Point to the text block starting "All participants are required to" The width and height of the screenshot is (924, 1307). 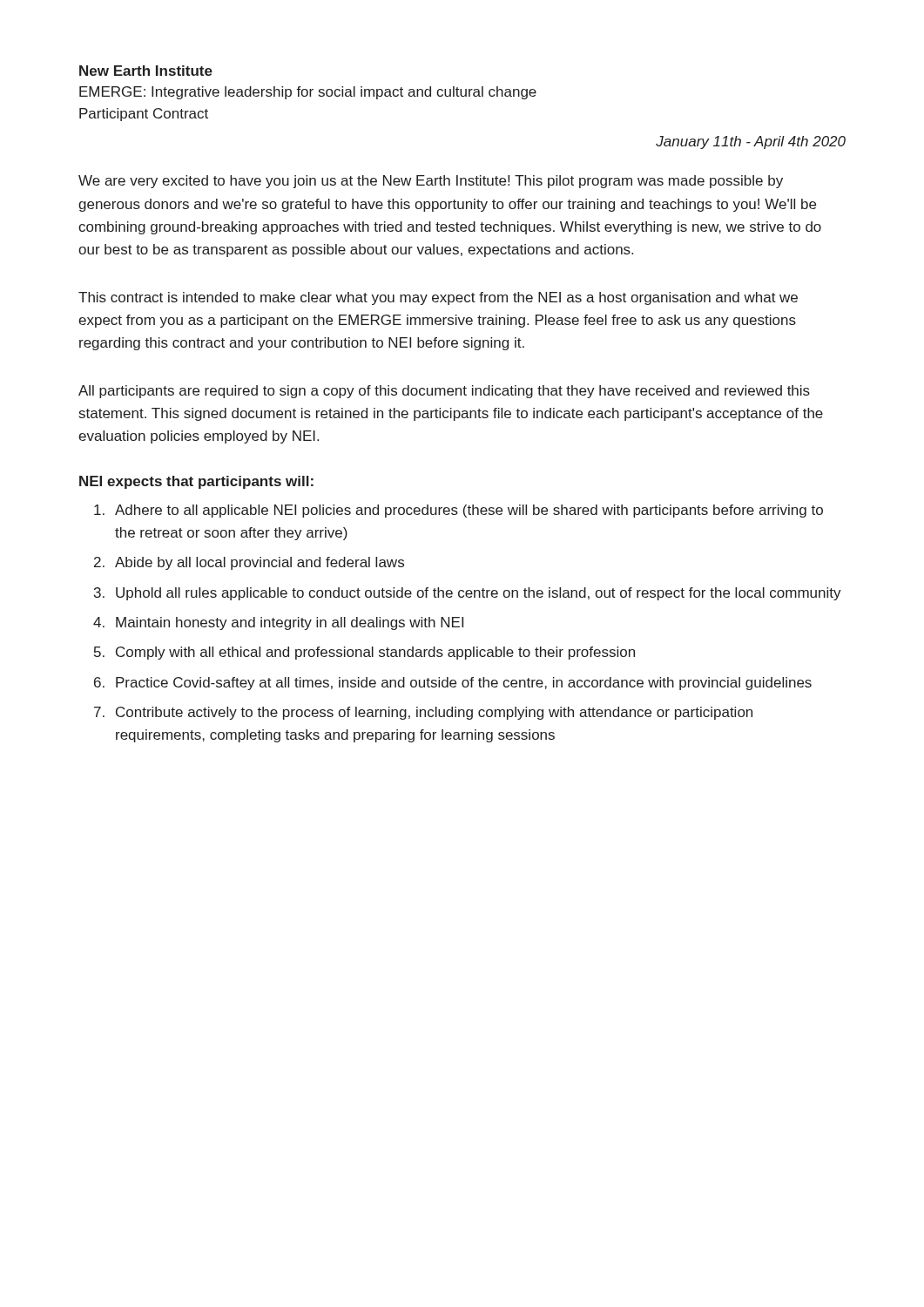pyautogui.click(x=451, y=413)
